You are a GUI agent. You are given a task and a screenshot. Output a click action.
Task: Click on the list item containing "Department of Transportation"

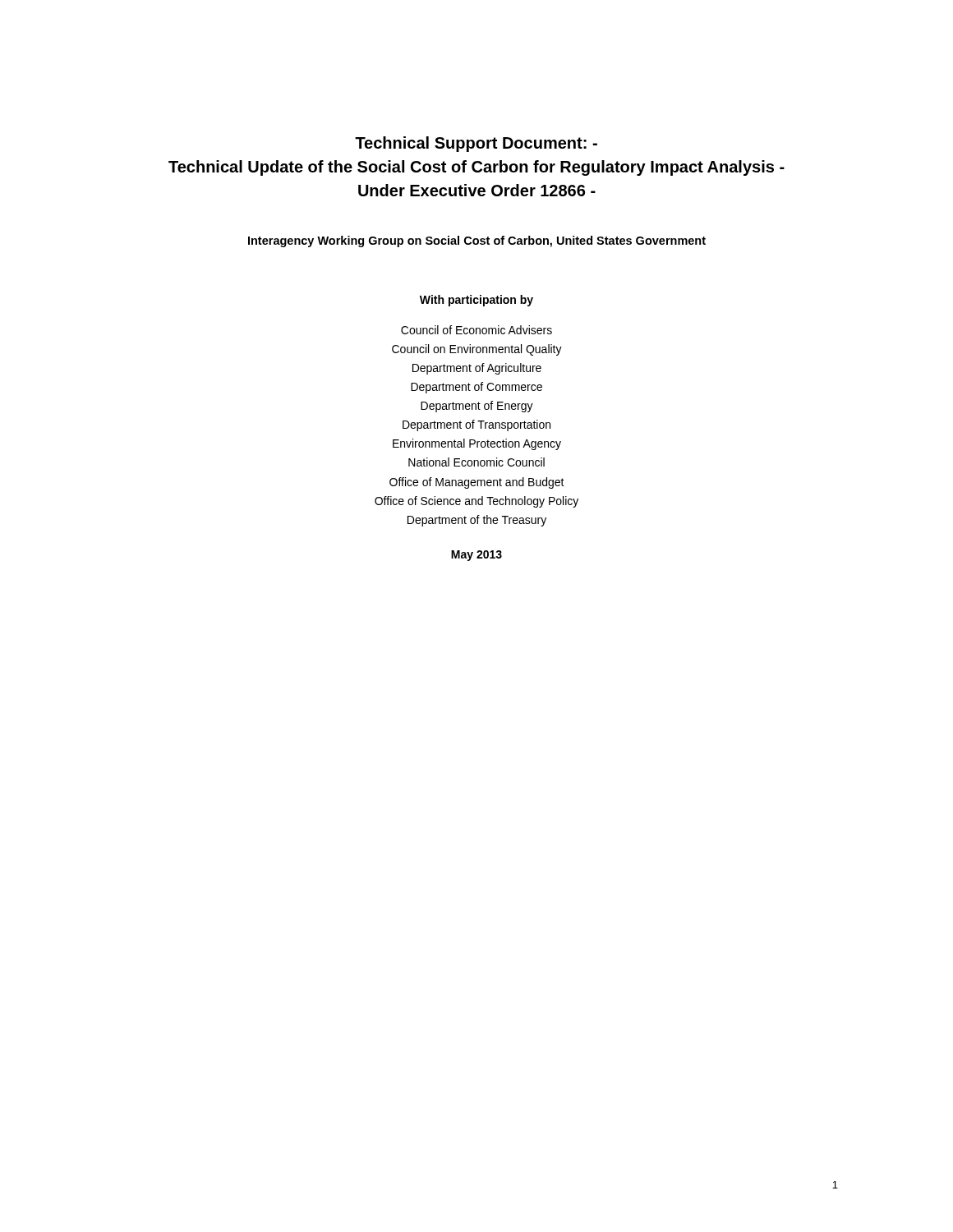pyautogui.click(x=476, y=425)
